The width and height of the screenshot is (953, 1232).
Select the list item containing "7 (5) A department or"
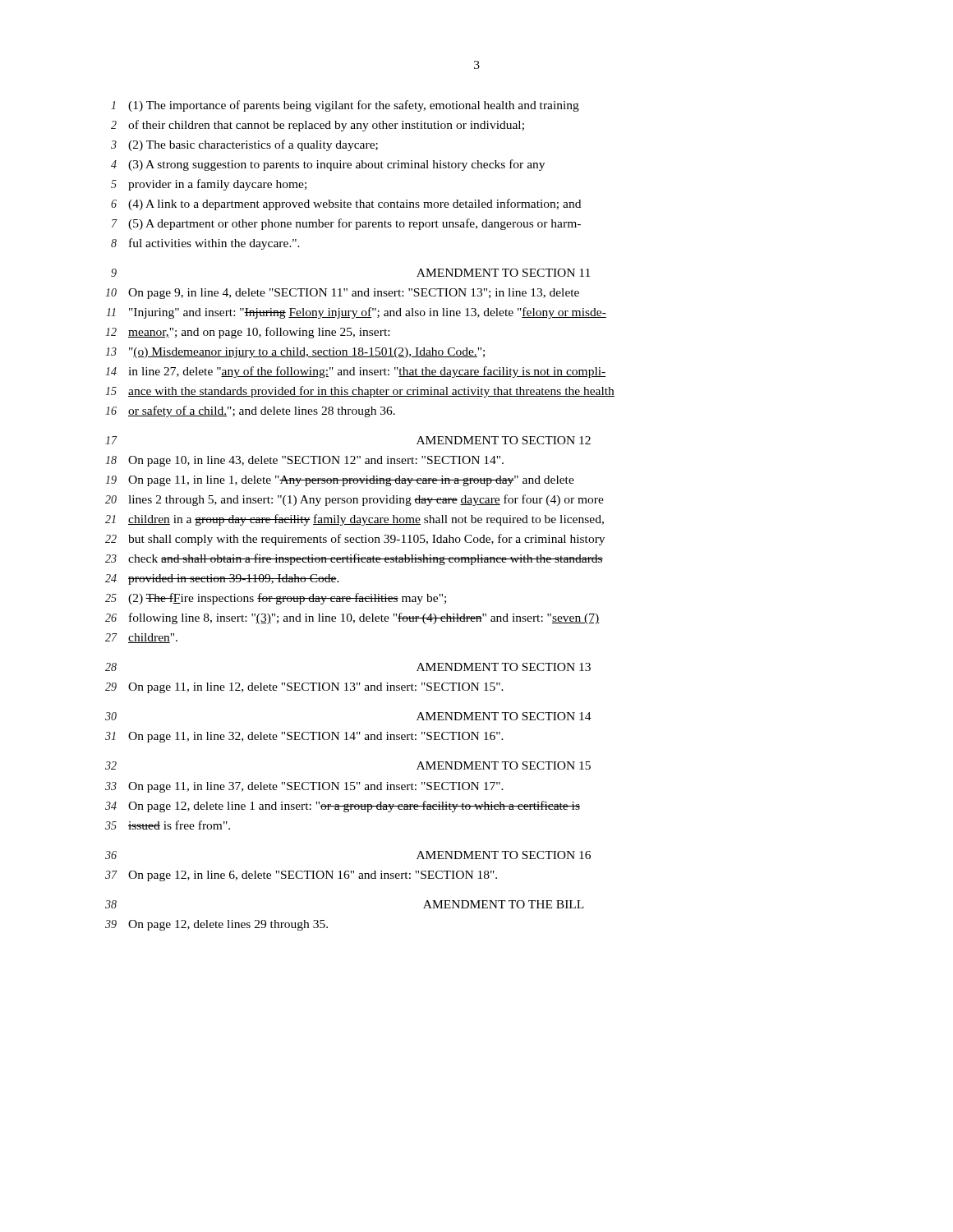point(476,223)
